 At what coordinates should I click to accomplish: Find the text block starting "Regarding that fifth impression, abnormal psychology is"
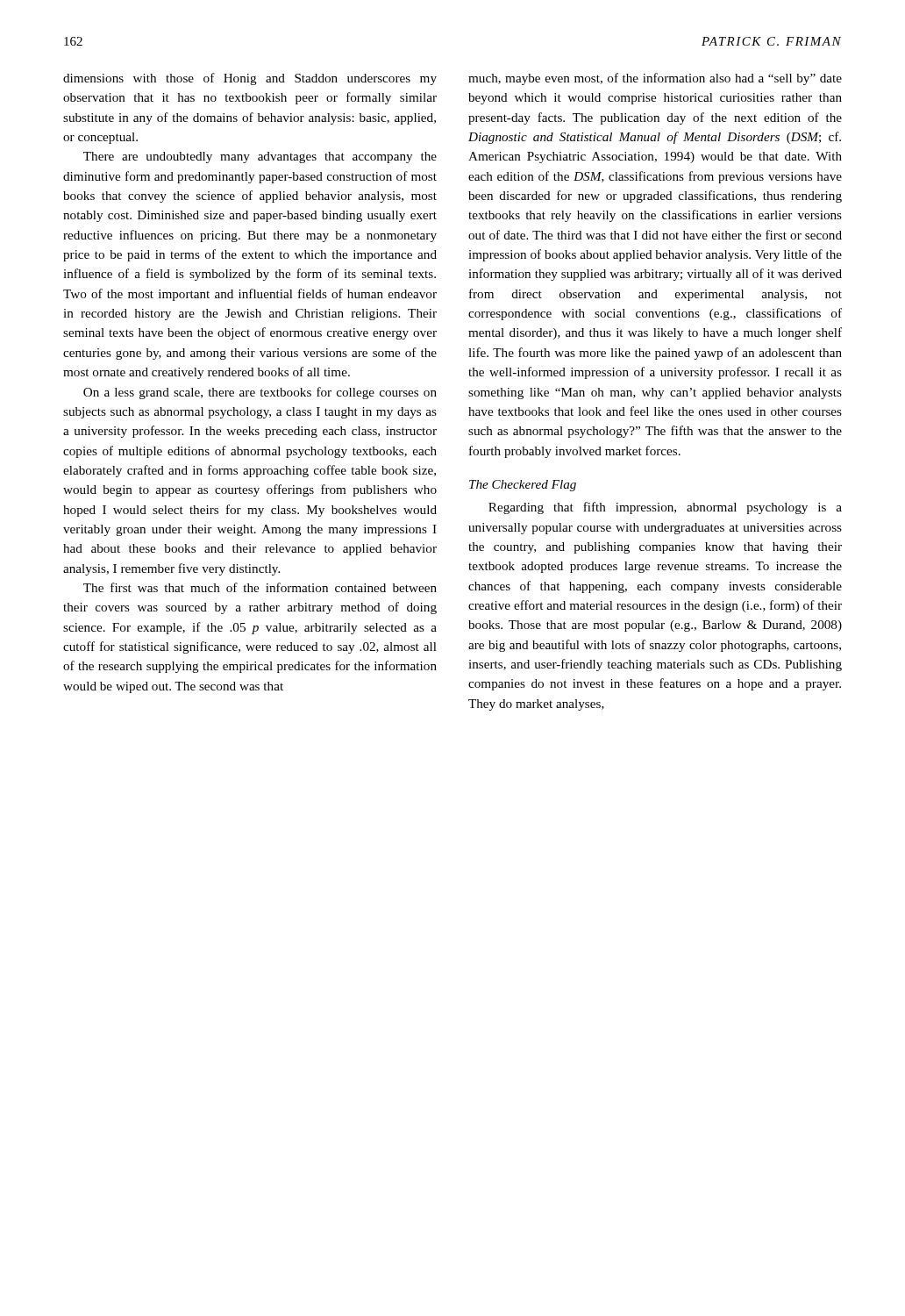(655, 605)
